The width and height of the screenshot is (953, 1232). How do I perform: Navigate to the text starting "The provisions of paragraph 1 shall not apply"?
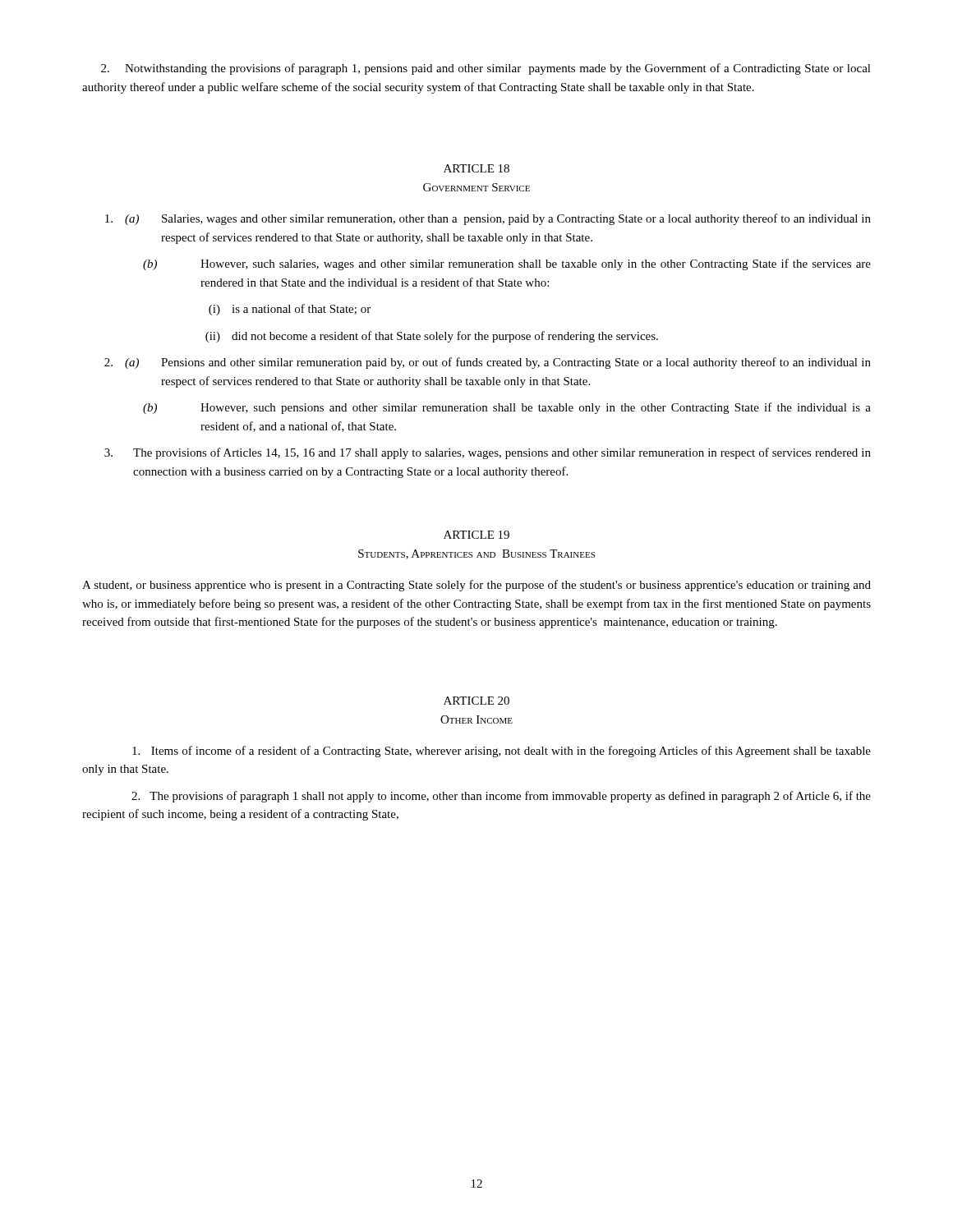tap(476, 805)
